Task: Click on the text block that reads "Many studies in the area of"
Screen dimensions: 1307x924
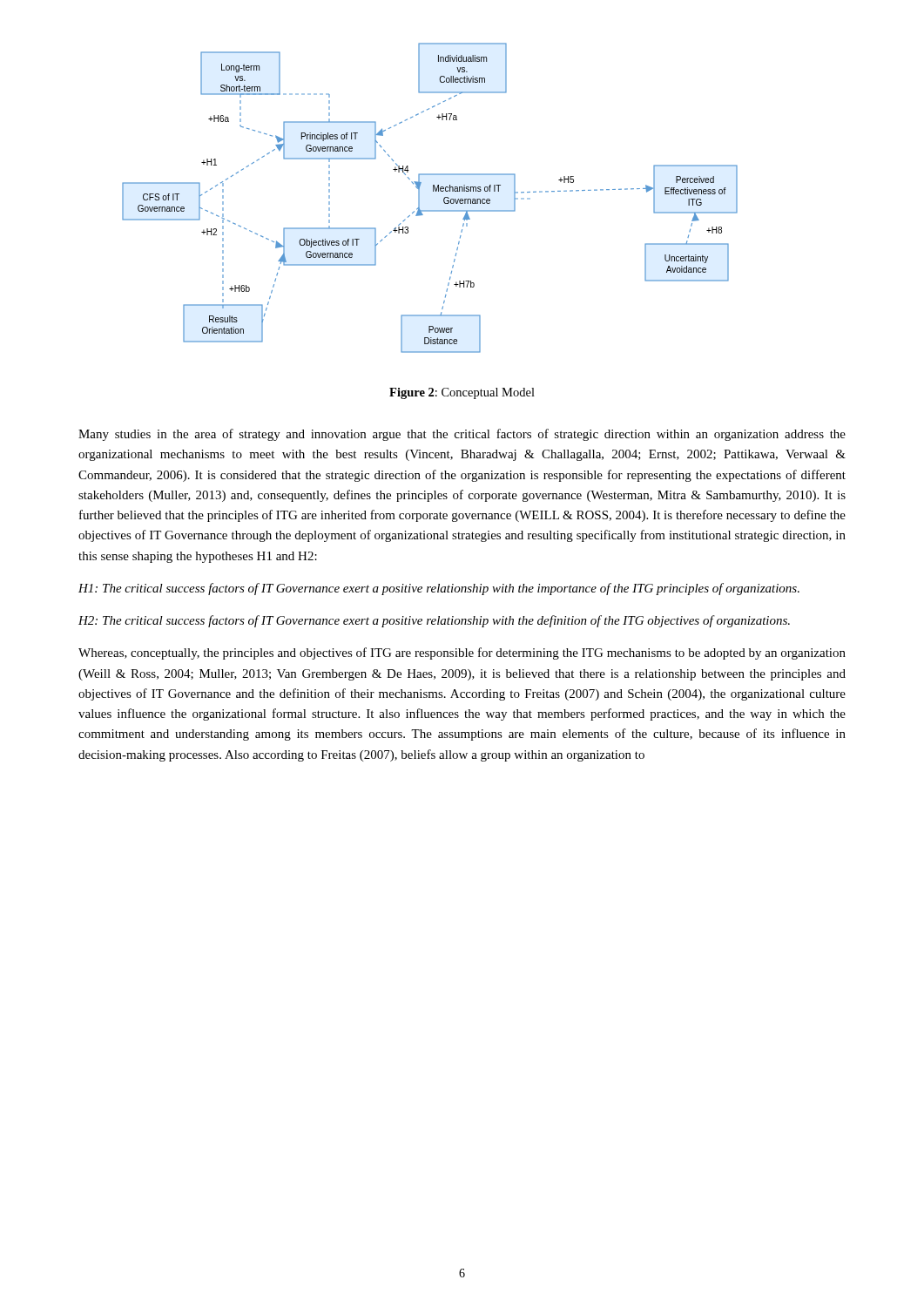Action: 462,495
